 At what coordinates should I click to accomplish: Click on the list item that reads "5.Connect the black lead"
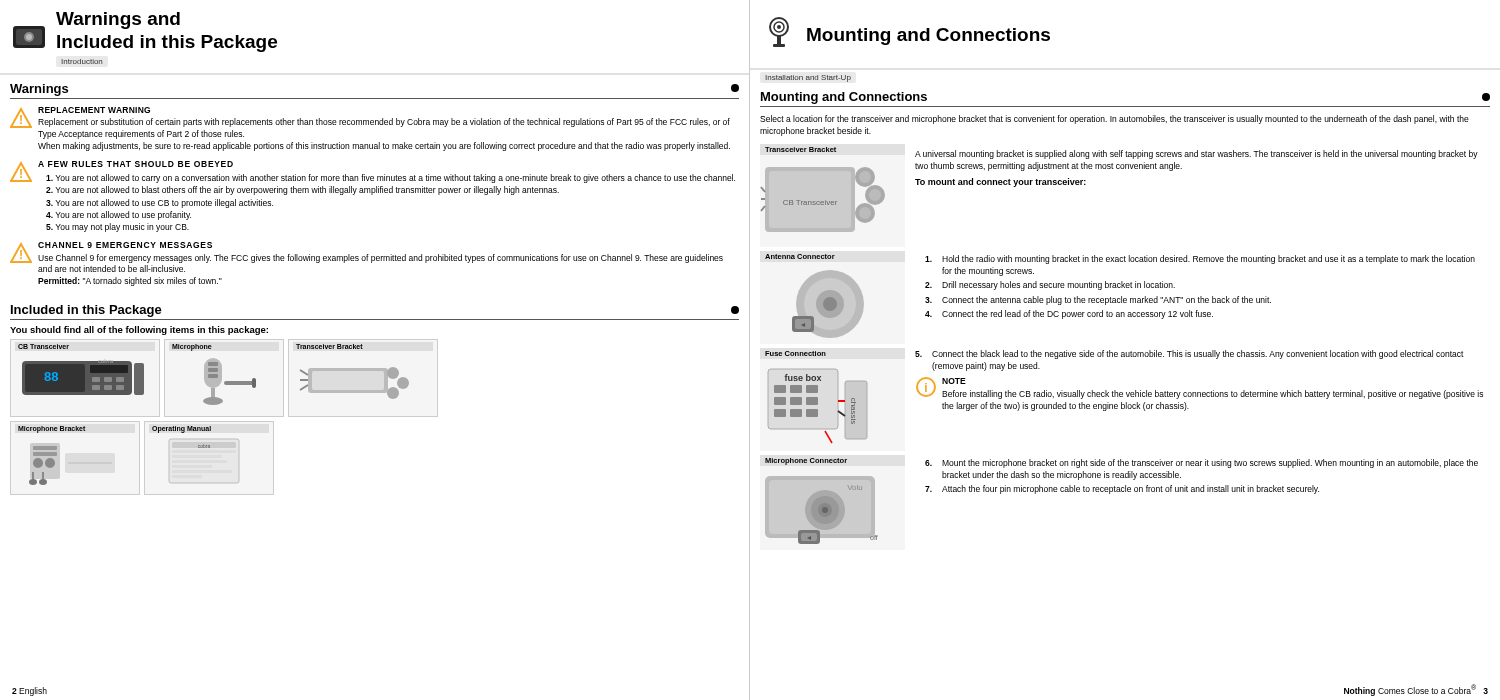point(1202,360)
